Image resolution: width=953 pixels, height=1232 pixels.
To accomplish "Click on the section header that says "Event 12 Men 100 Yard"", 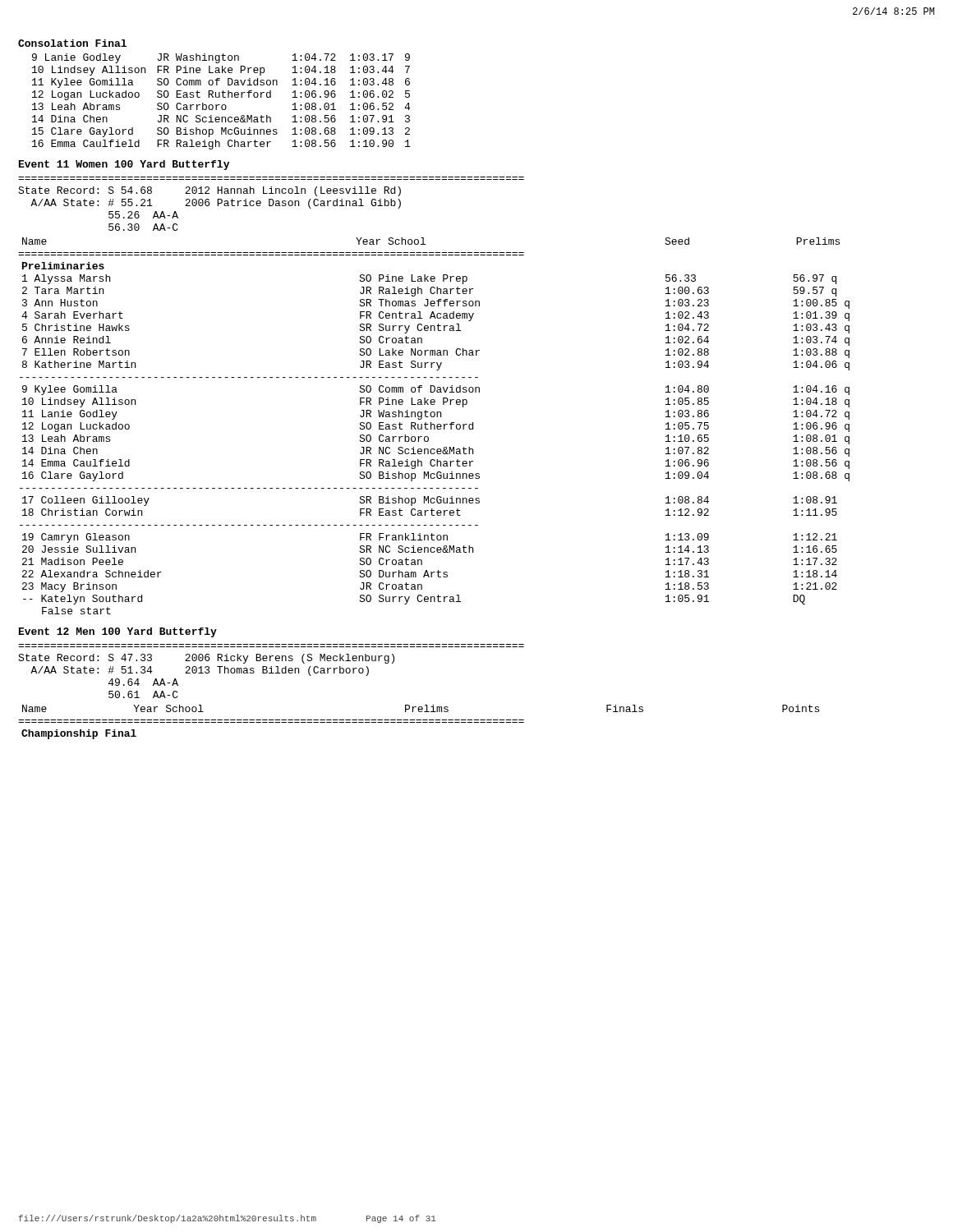I will [x=117, y=632].
